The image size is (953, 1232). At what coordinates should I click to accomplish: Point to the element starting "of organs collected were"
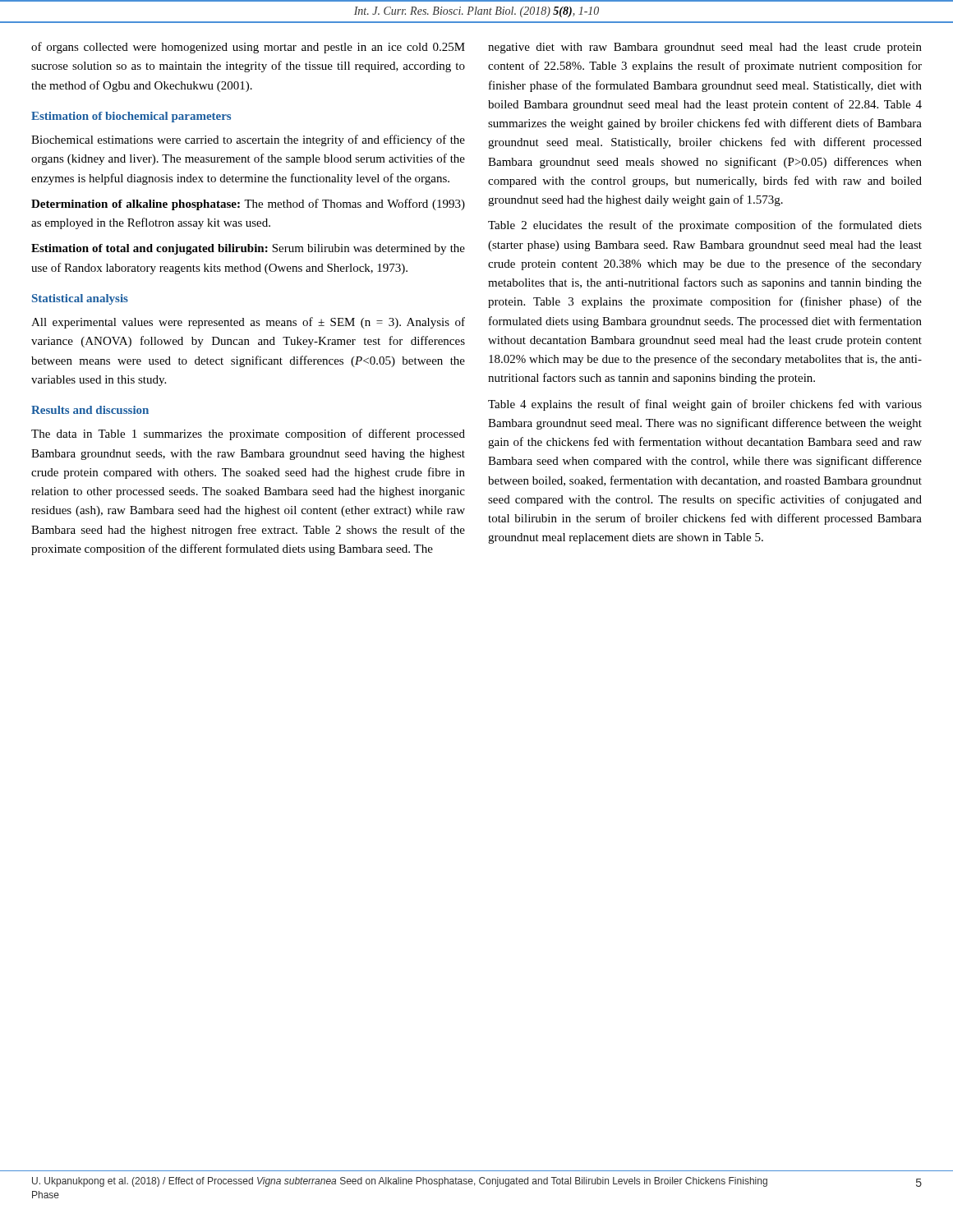click(x=248, y=66)
